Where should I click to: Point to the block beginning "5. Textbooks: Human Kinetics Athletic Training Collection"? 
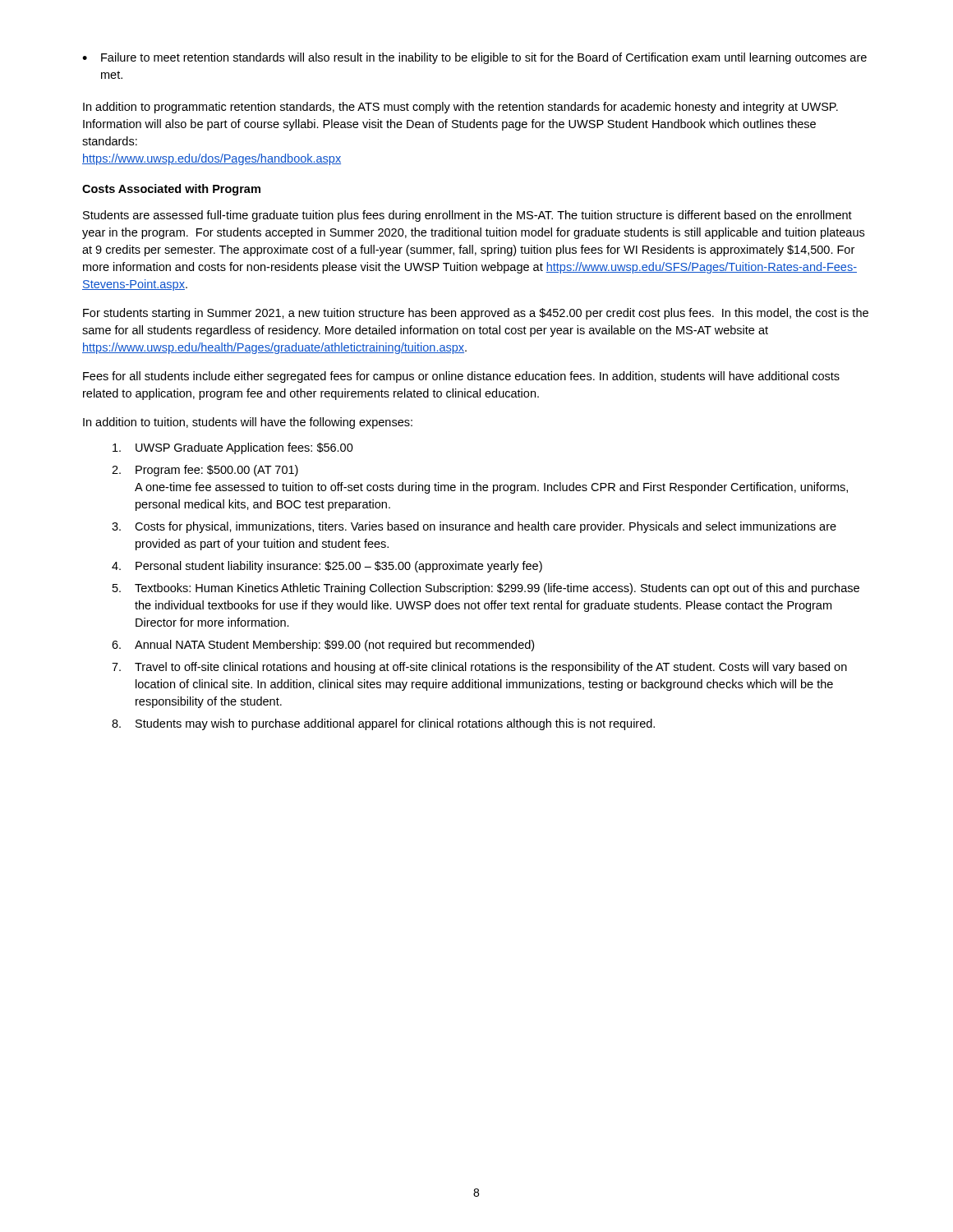coord(491,606)
